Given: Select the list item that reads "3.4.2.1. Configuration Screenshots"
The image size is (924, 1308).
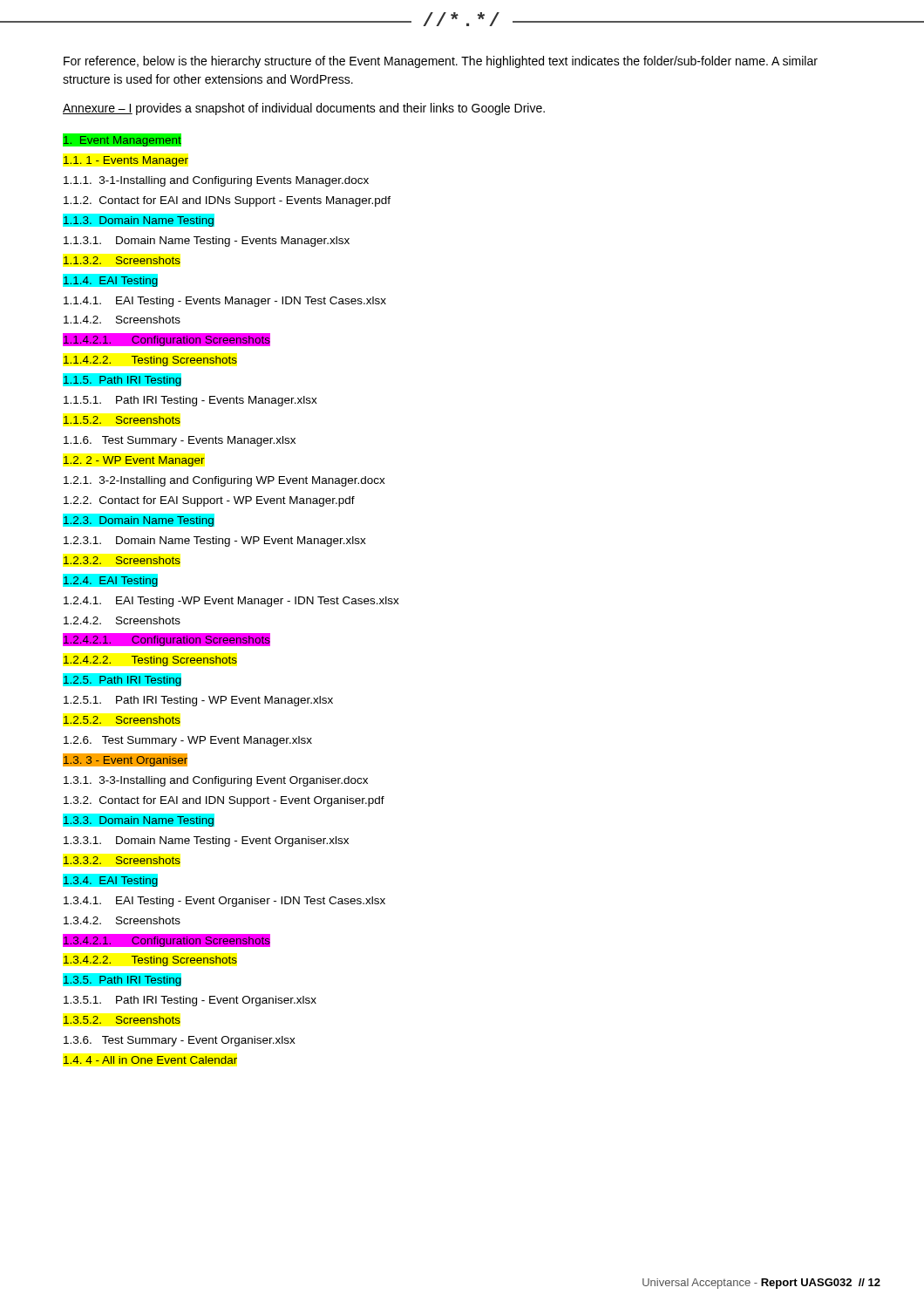Looking at the screenshot, I should pos(166,940).
